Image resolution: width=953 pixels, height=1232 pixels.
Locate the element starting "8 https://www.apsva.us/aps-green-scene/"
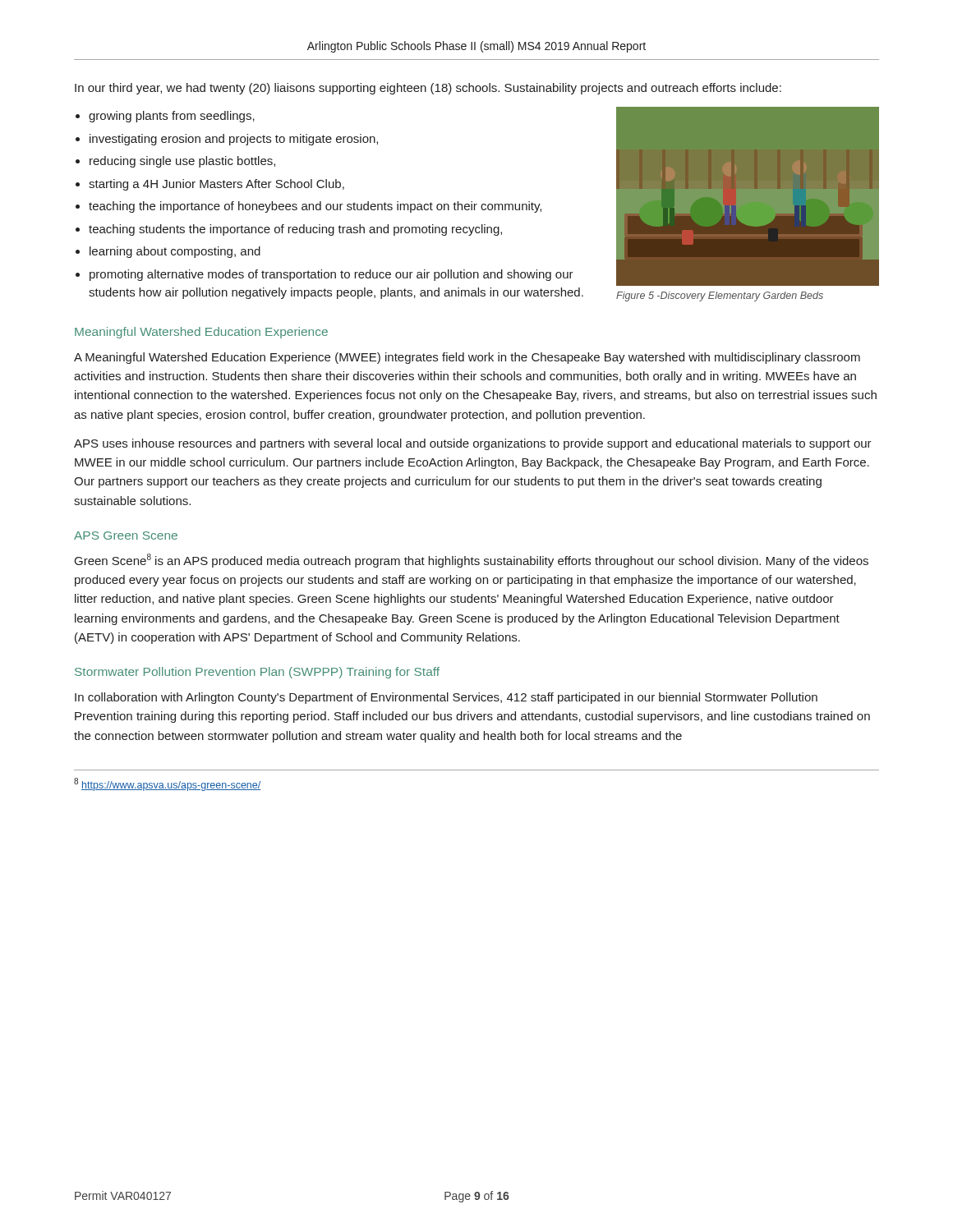tap(167, 784)
